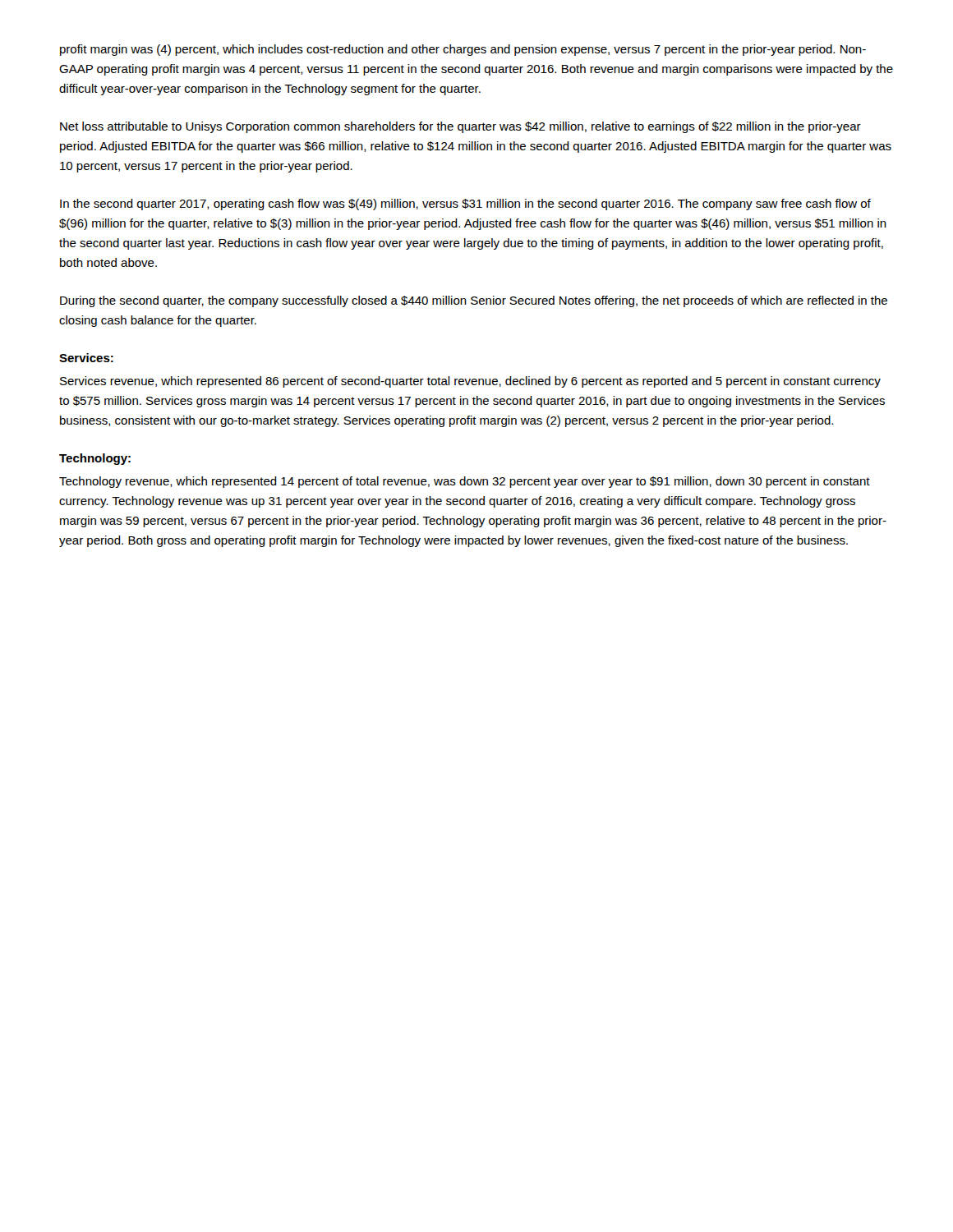The image size is (953, 1232).
Task: Navigate to the text block starting "In the second quarter 2017, operating cash"
Action: pos(473,233)
